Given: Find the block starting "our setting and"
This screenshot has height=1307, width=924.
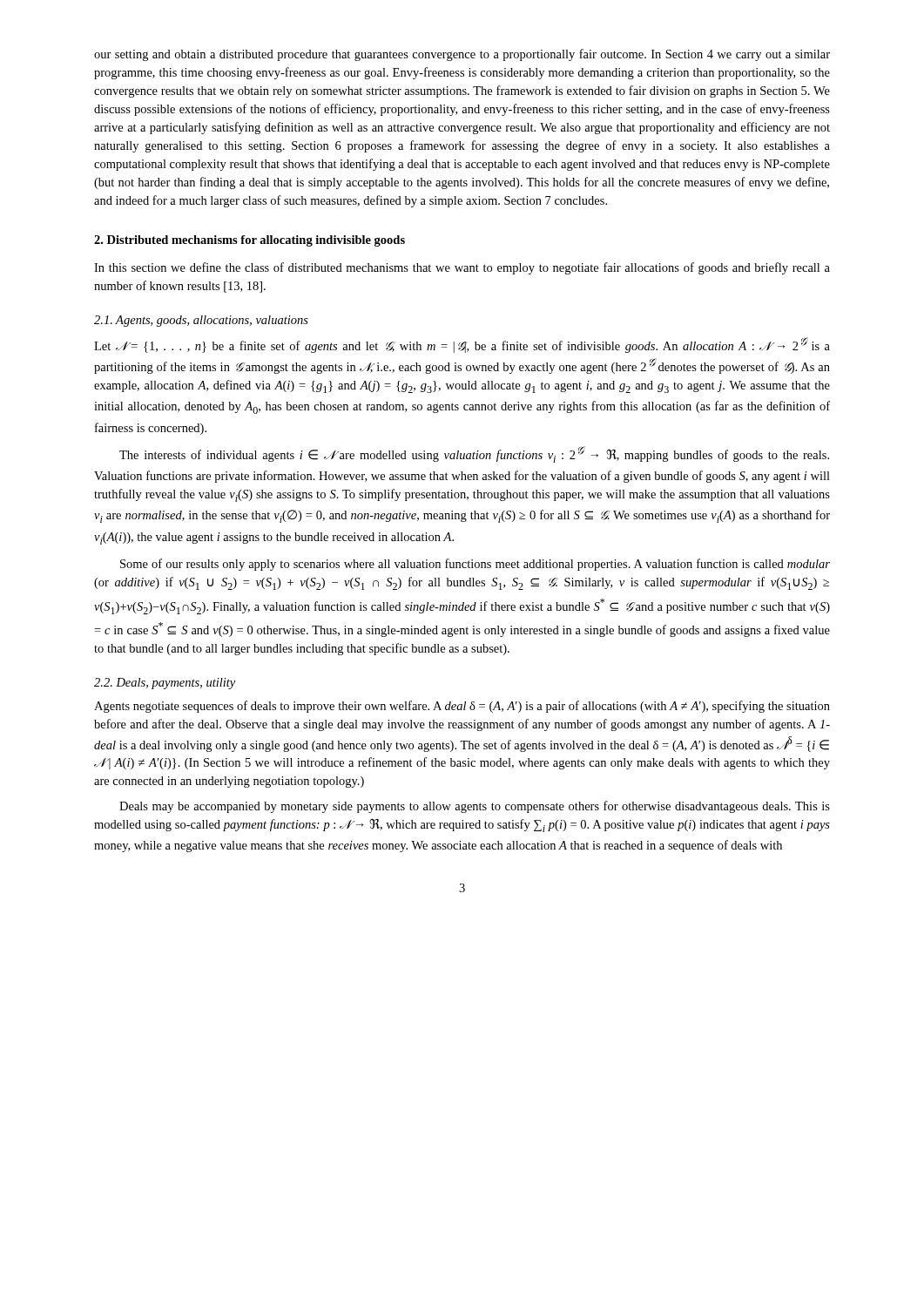Looking at the screenshot, I should click(462, 128).
